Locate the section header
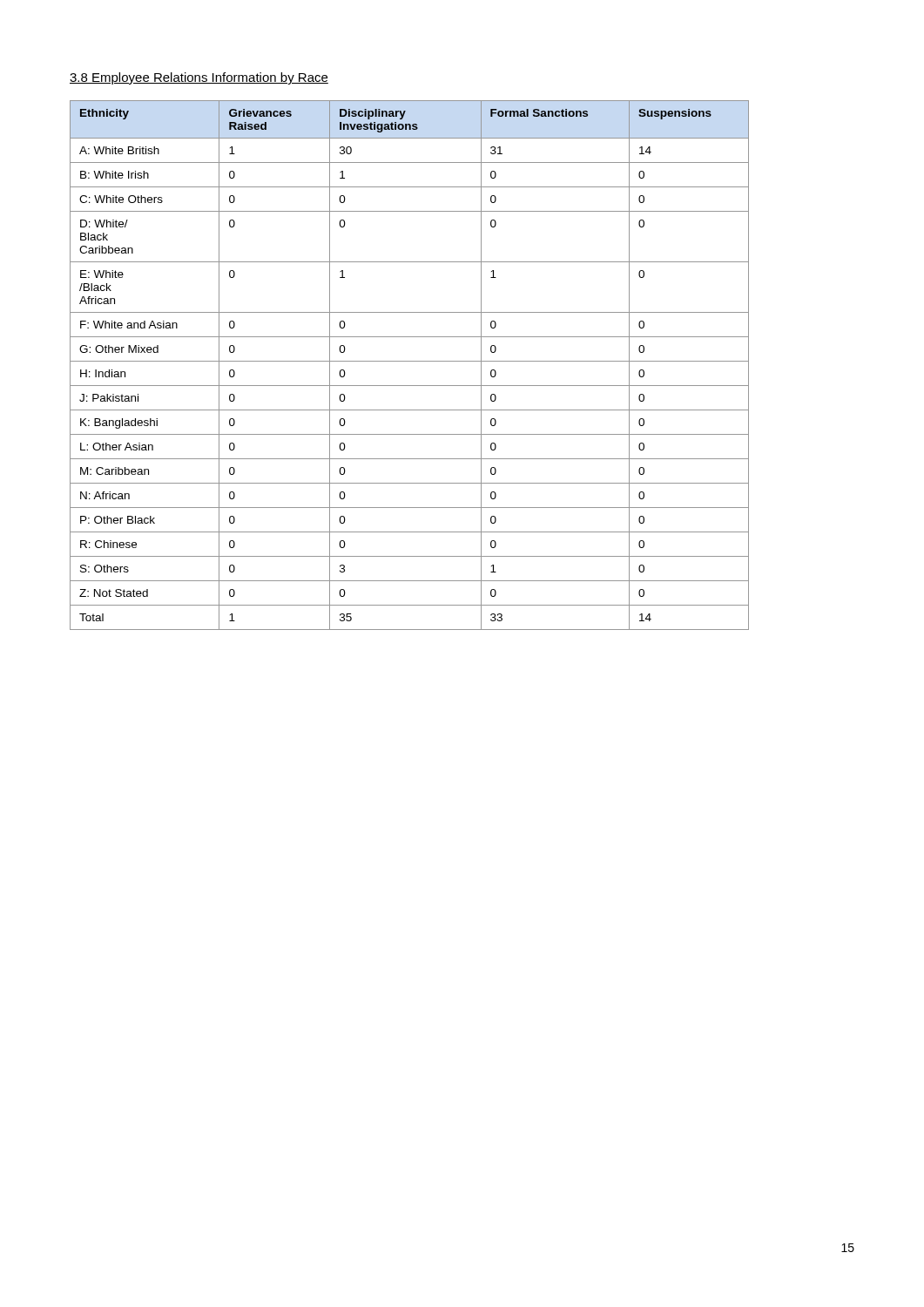Viewport: 924px width, 1307px height. pos(199,77)
